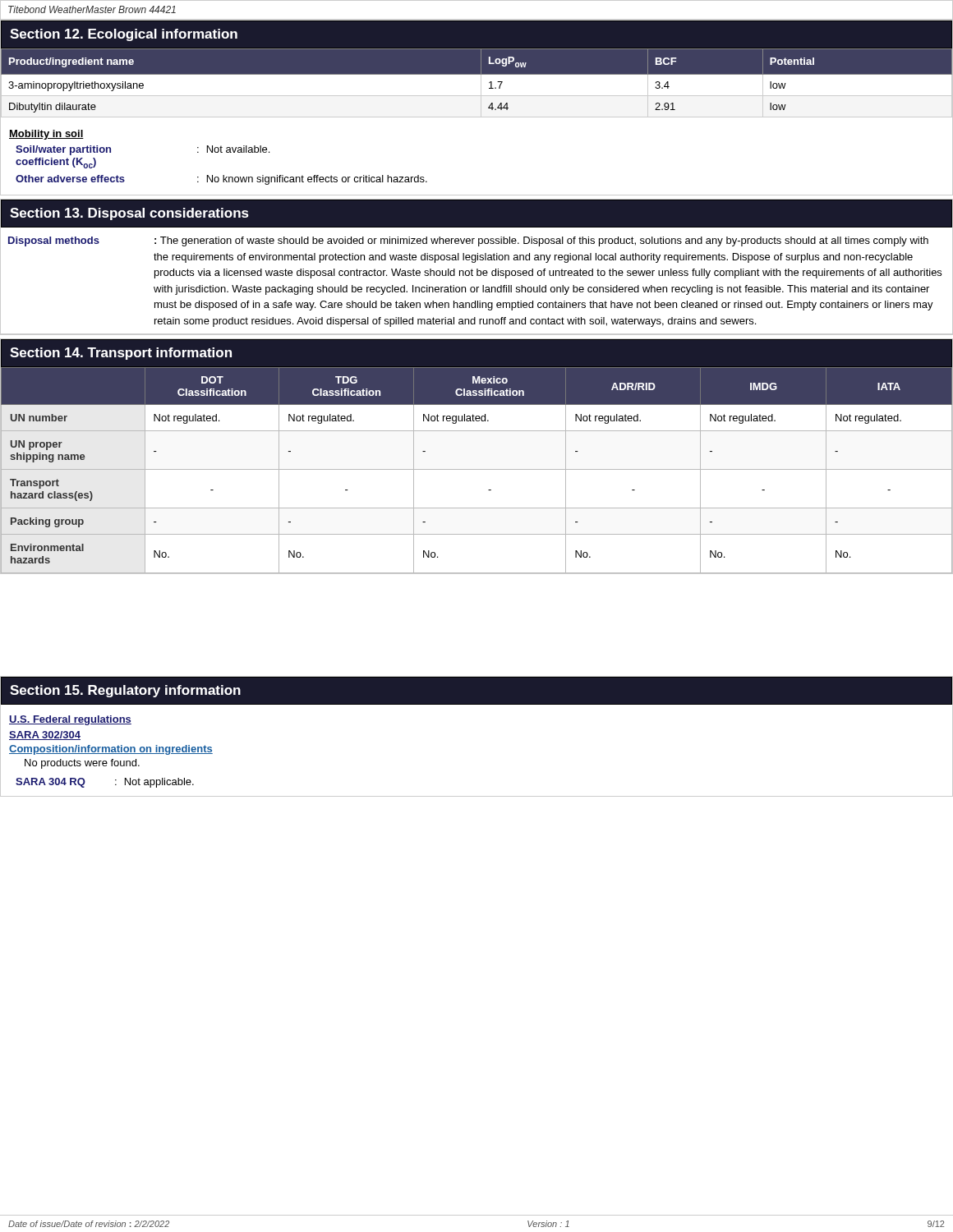
Task: Find the table that mentions "LogP ow"
Action: tap(476, 83)
